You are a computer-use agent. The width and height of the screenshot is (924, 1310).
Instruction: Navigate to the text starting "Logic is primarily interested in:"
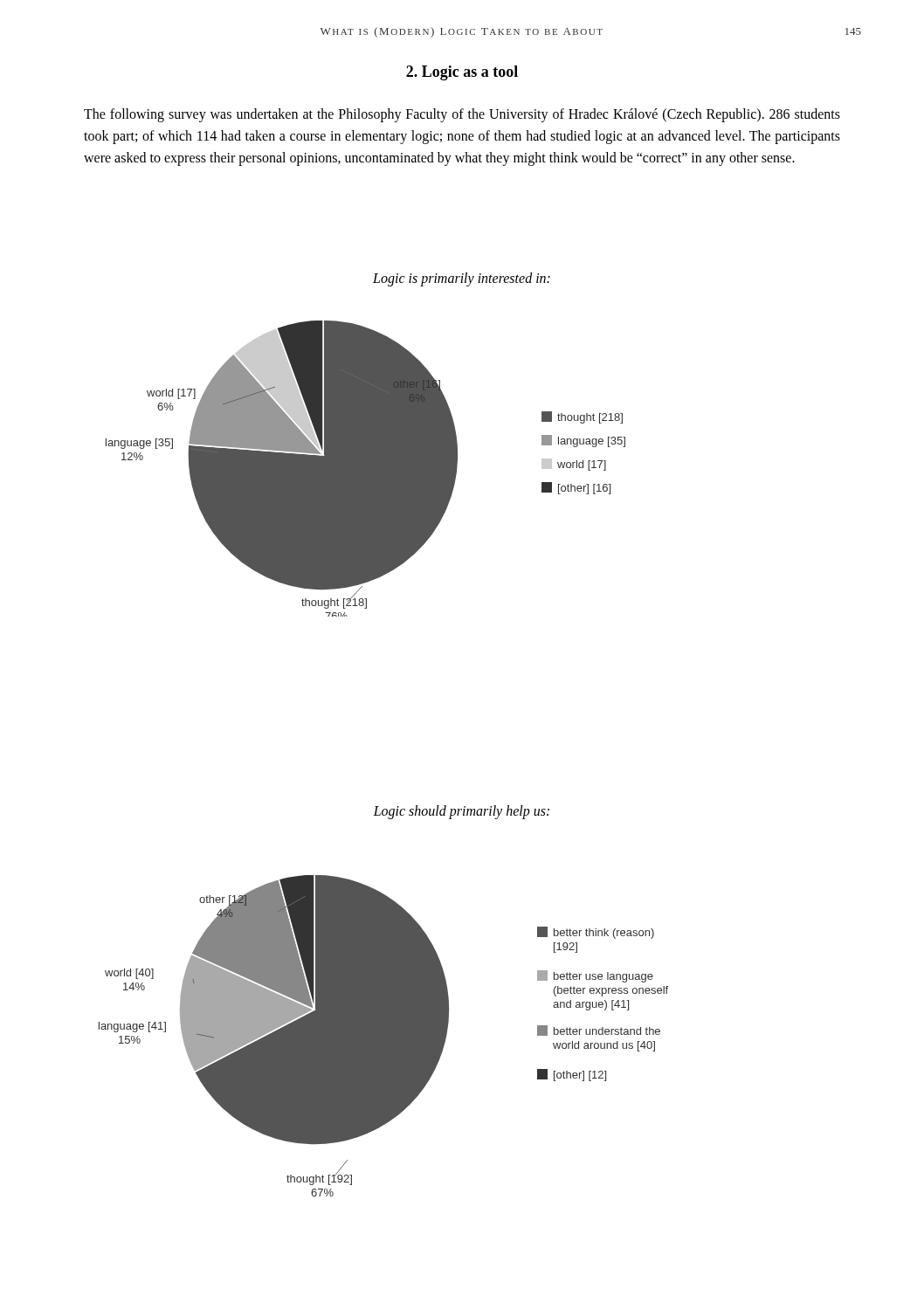pos(462,278)
